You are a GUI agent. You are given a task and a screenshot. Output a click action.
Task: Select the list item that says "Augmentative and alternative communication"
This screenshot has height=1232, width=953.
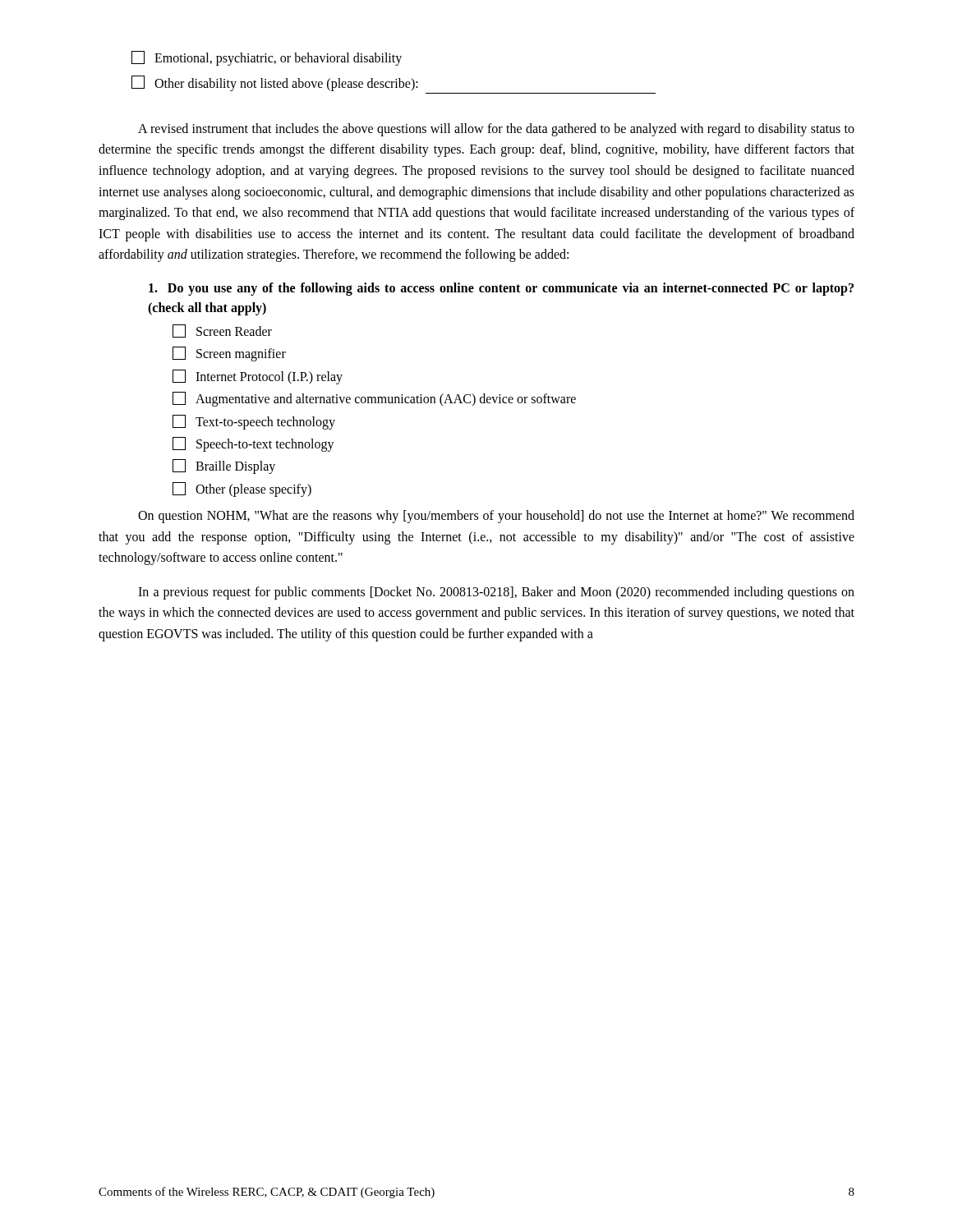point(374,399)
